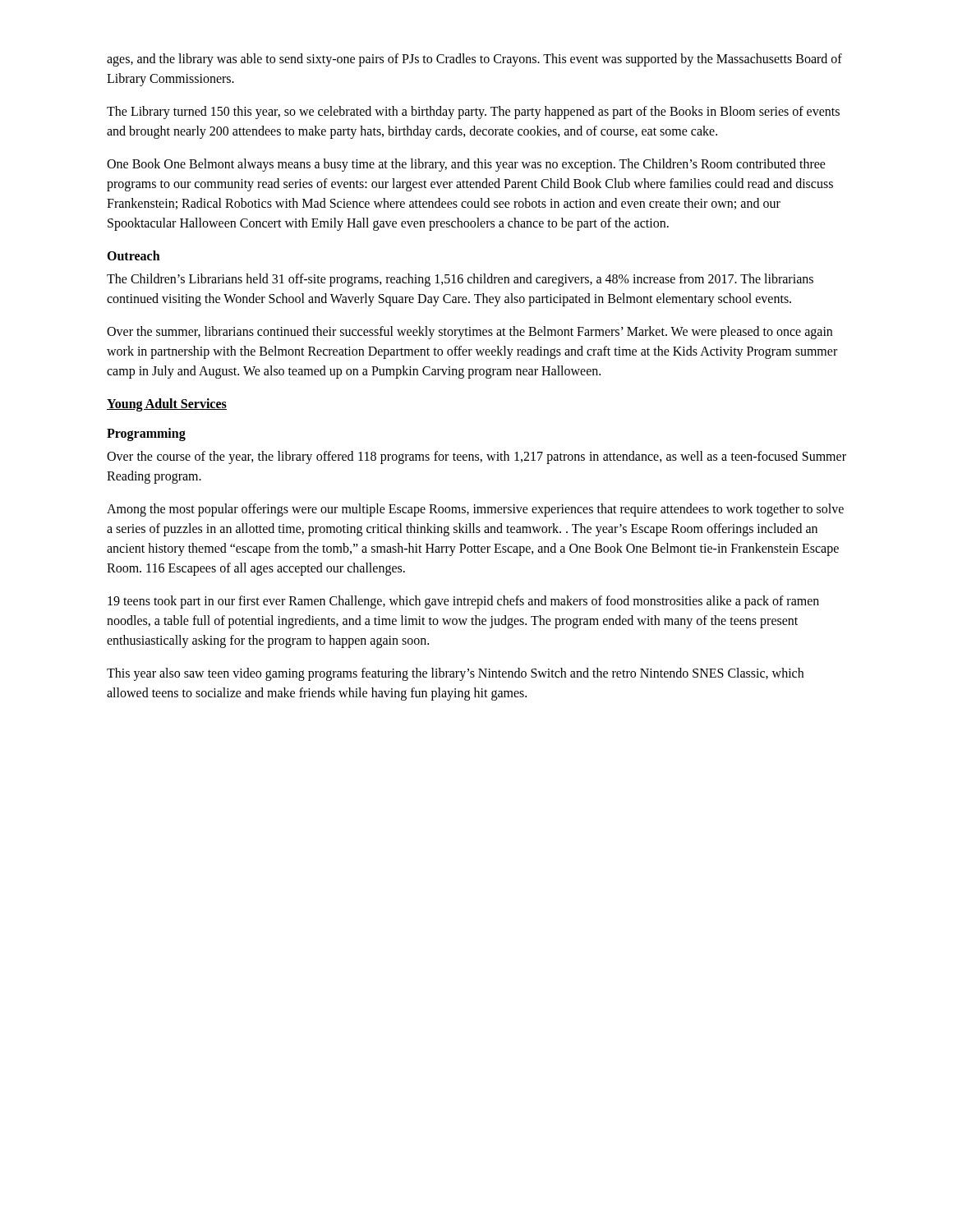Locate the block starting "Among the most popular offerings were our"
Screen dimensions: 1232x953
(476, 539)
